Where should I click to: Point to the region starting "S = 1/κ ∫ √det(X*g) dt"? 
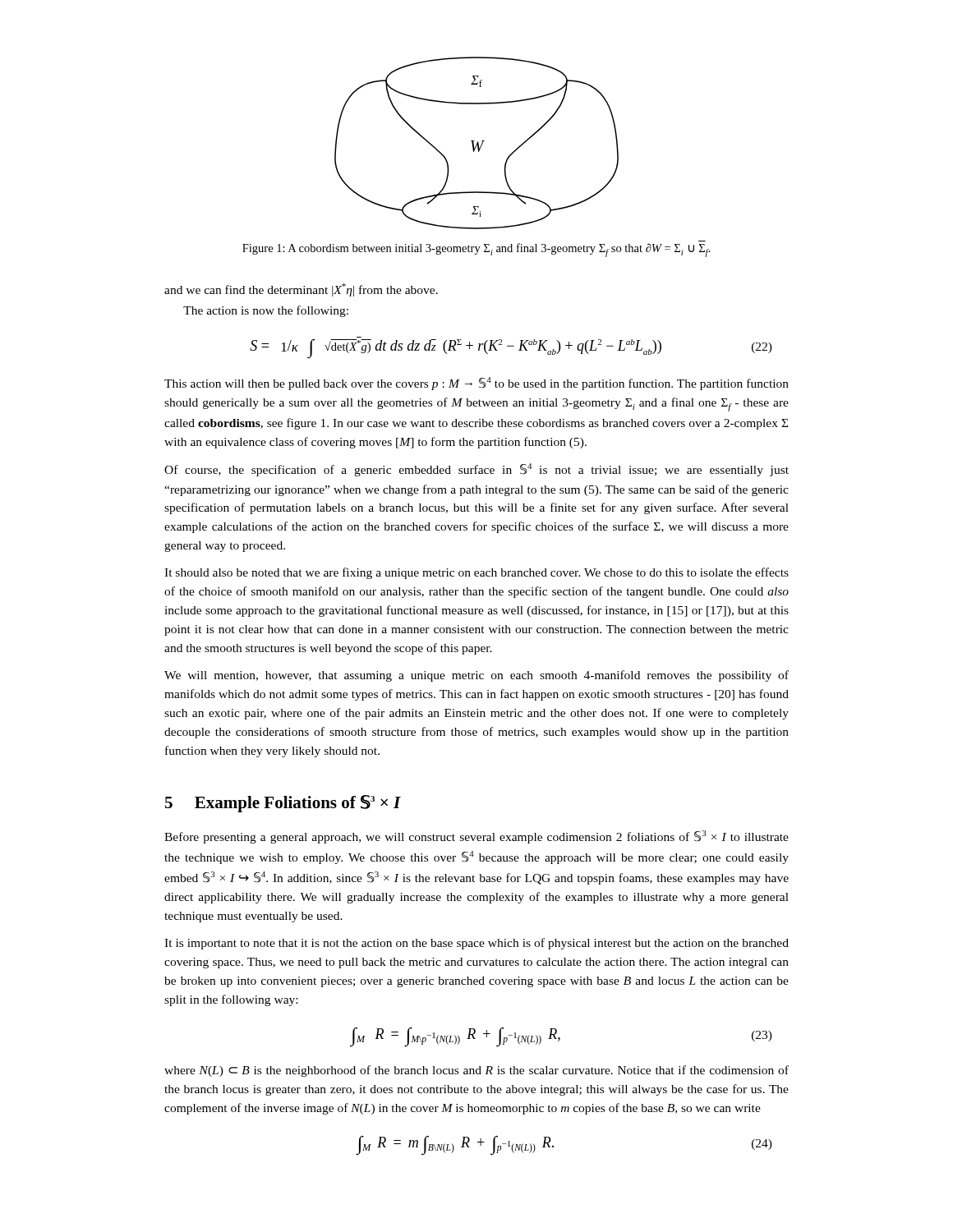[476, 347]
